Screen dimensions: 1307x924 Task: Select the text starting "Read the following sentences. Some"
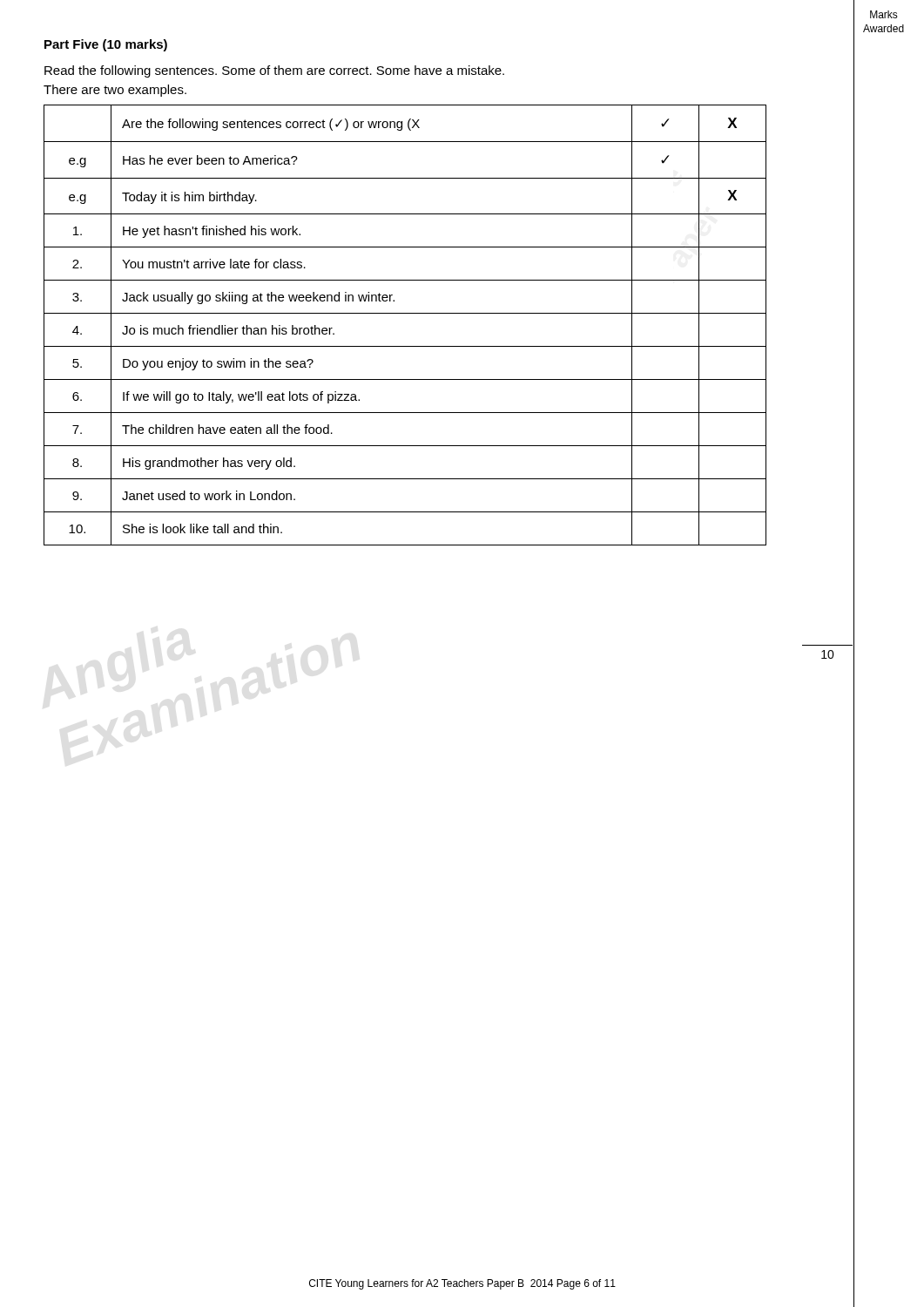click(x=274, y=80)
